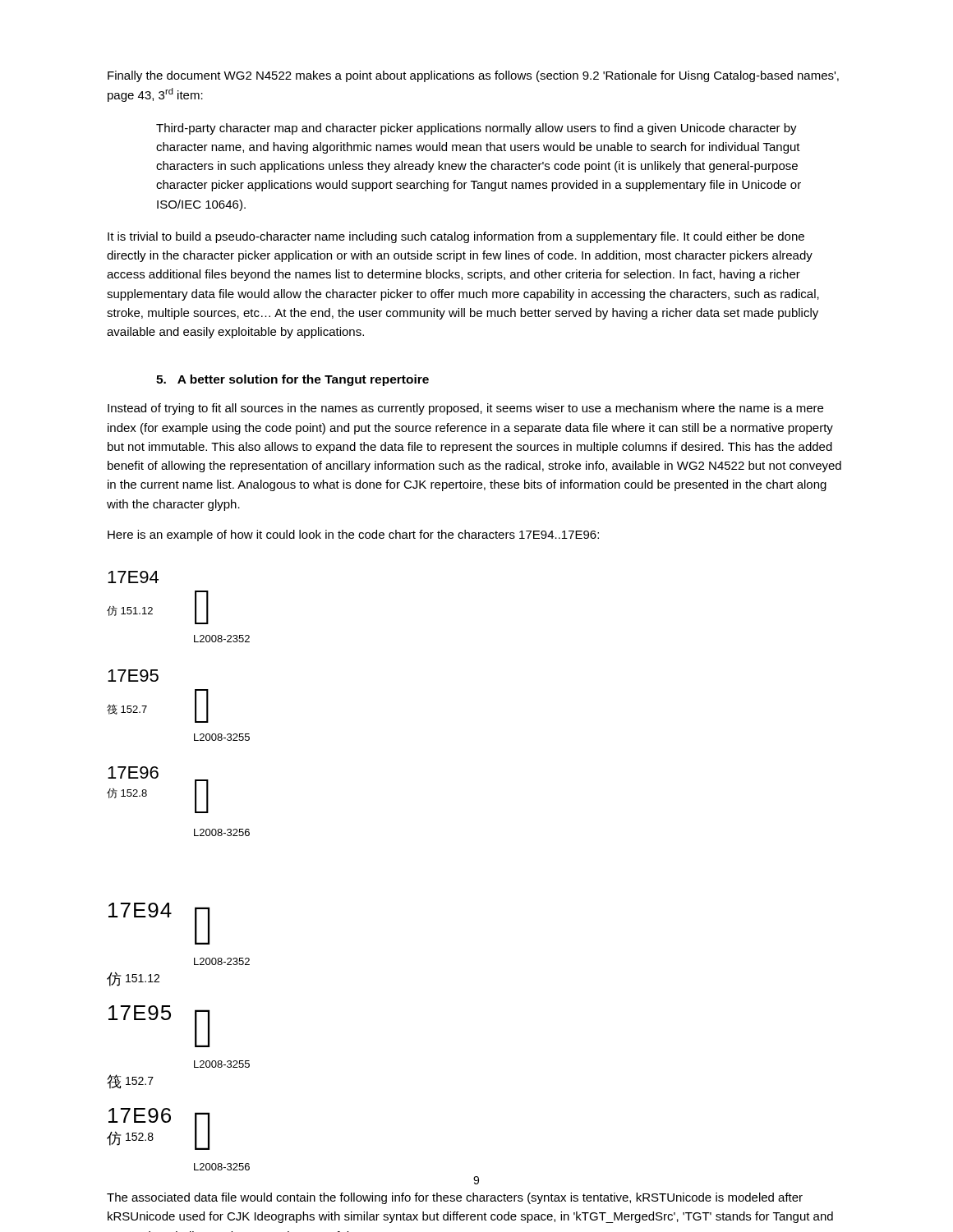Locate the text block that reads "The associated data file would contain the"

[470, 1211]
